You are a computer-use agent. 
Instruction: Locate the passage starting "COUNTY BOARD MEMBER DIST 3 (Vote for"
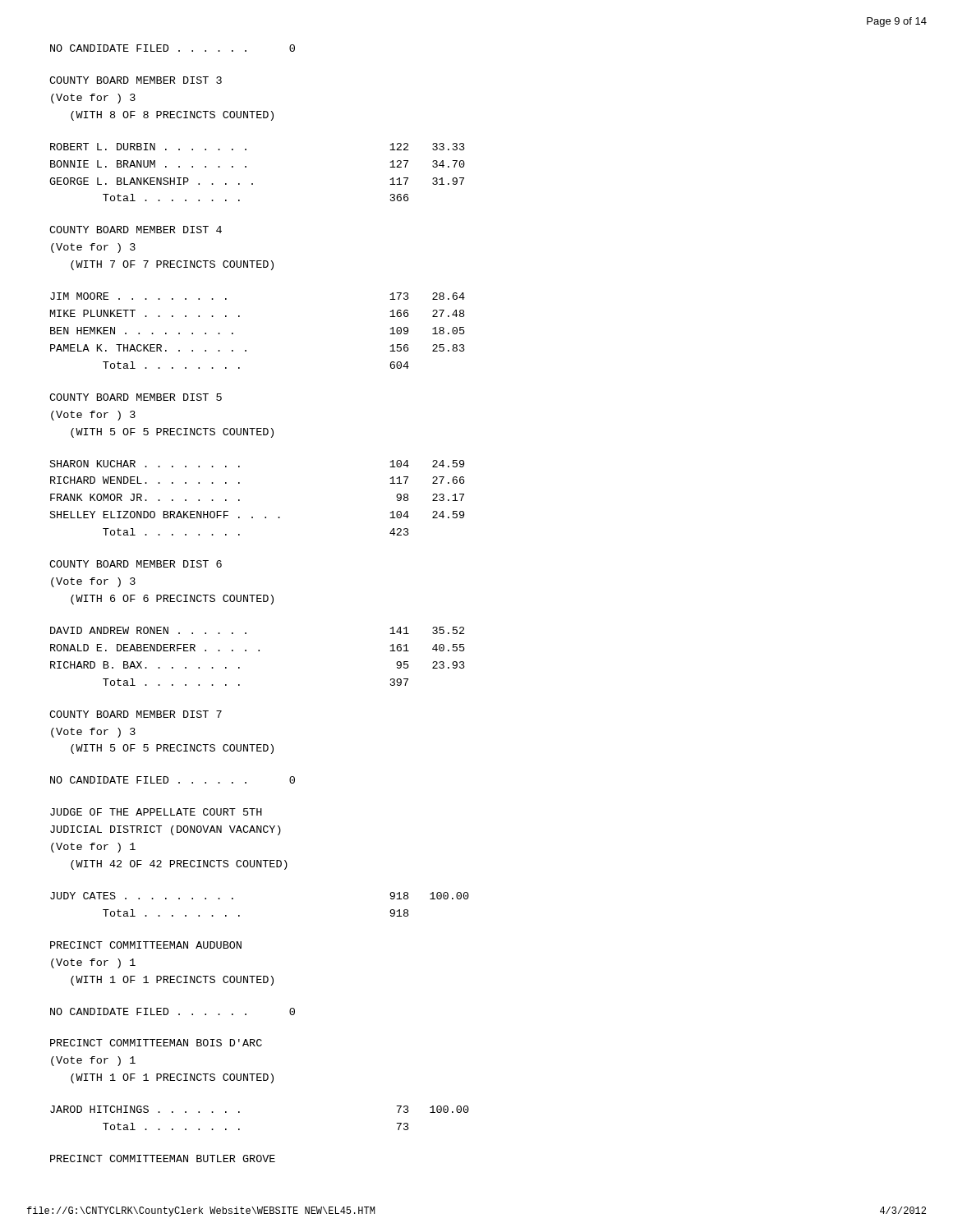pos(136,80)
